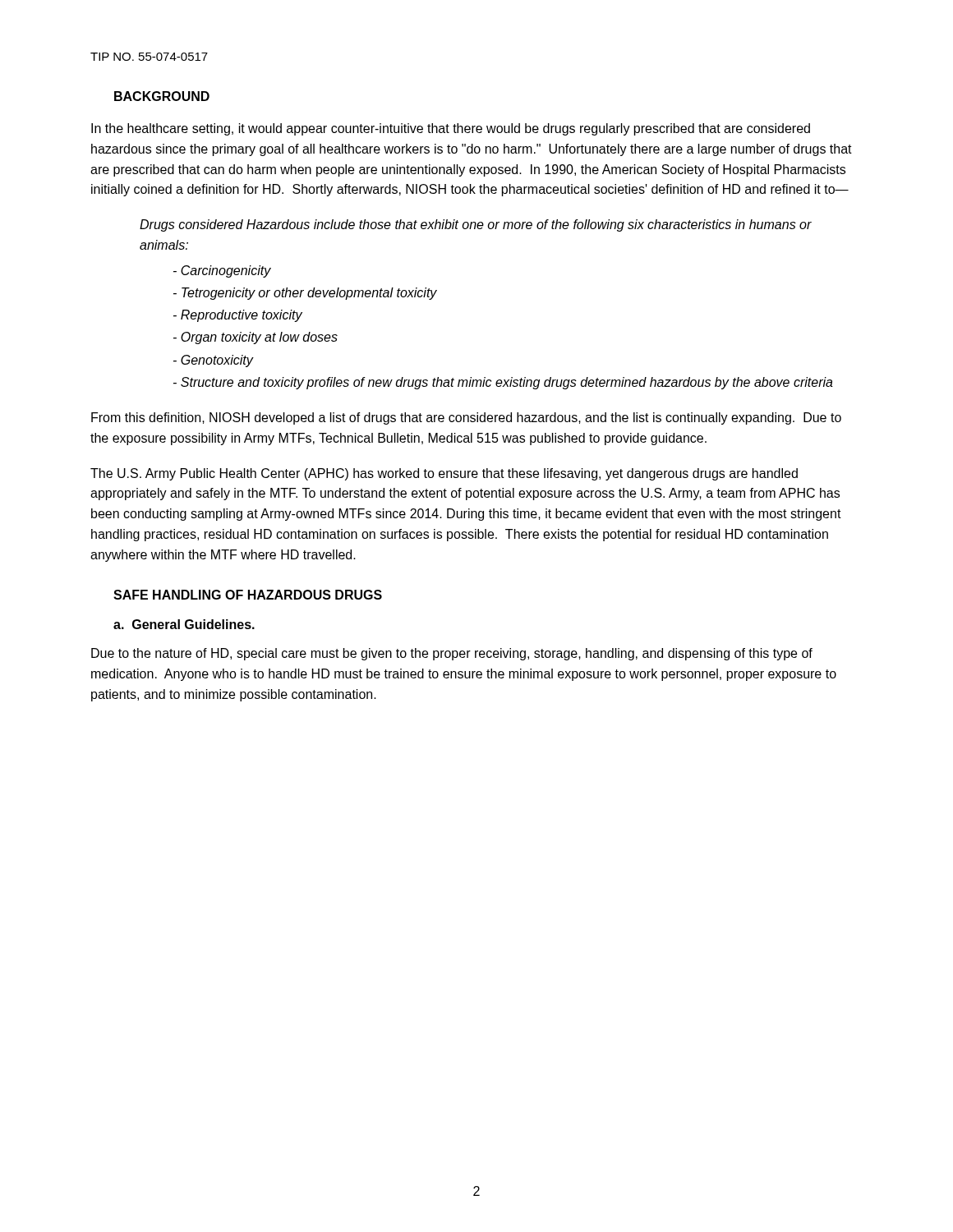Viewport: 953px width, 1232px height.
Task: Select the list item with the text "Reproductive toxicity"
Action: pyautogui.click(x=237, y=315)
